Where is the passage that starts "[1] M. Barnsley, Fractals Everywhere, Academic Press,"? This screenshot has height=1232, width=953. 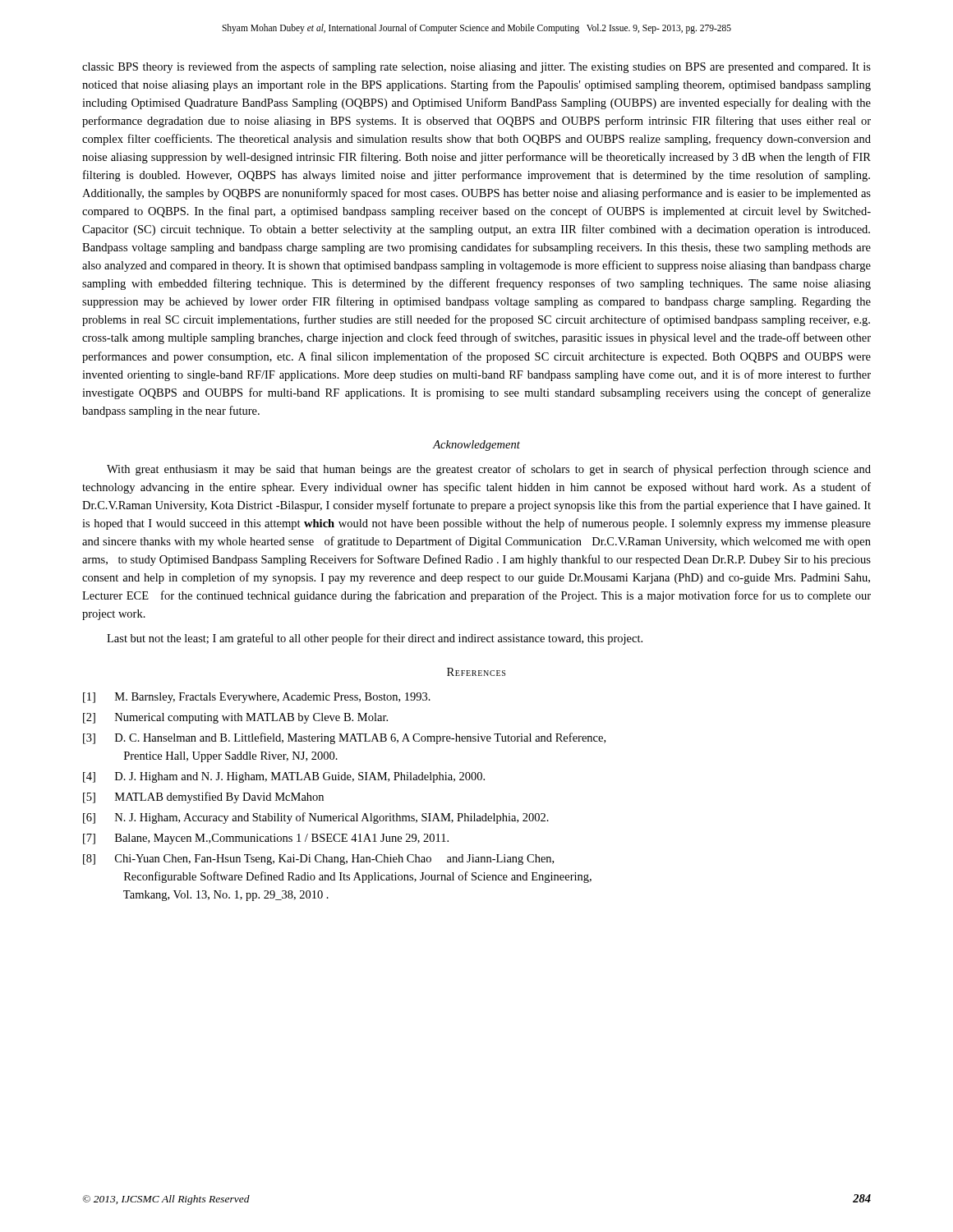tap(257, 698)
